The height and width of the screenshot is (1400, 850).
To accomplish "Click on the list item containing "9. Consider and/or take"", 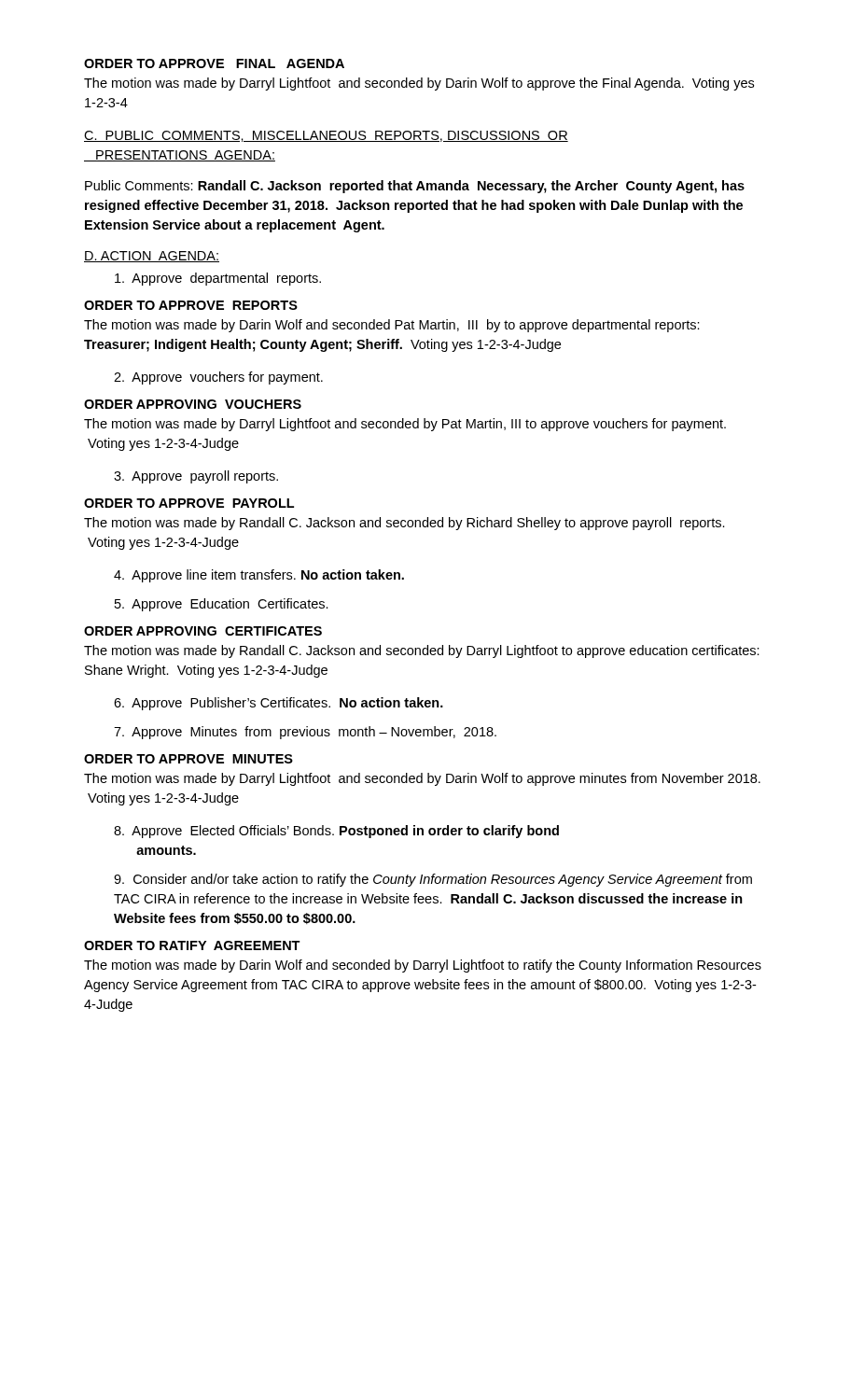I will (433, 899).
